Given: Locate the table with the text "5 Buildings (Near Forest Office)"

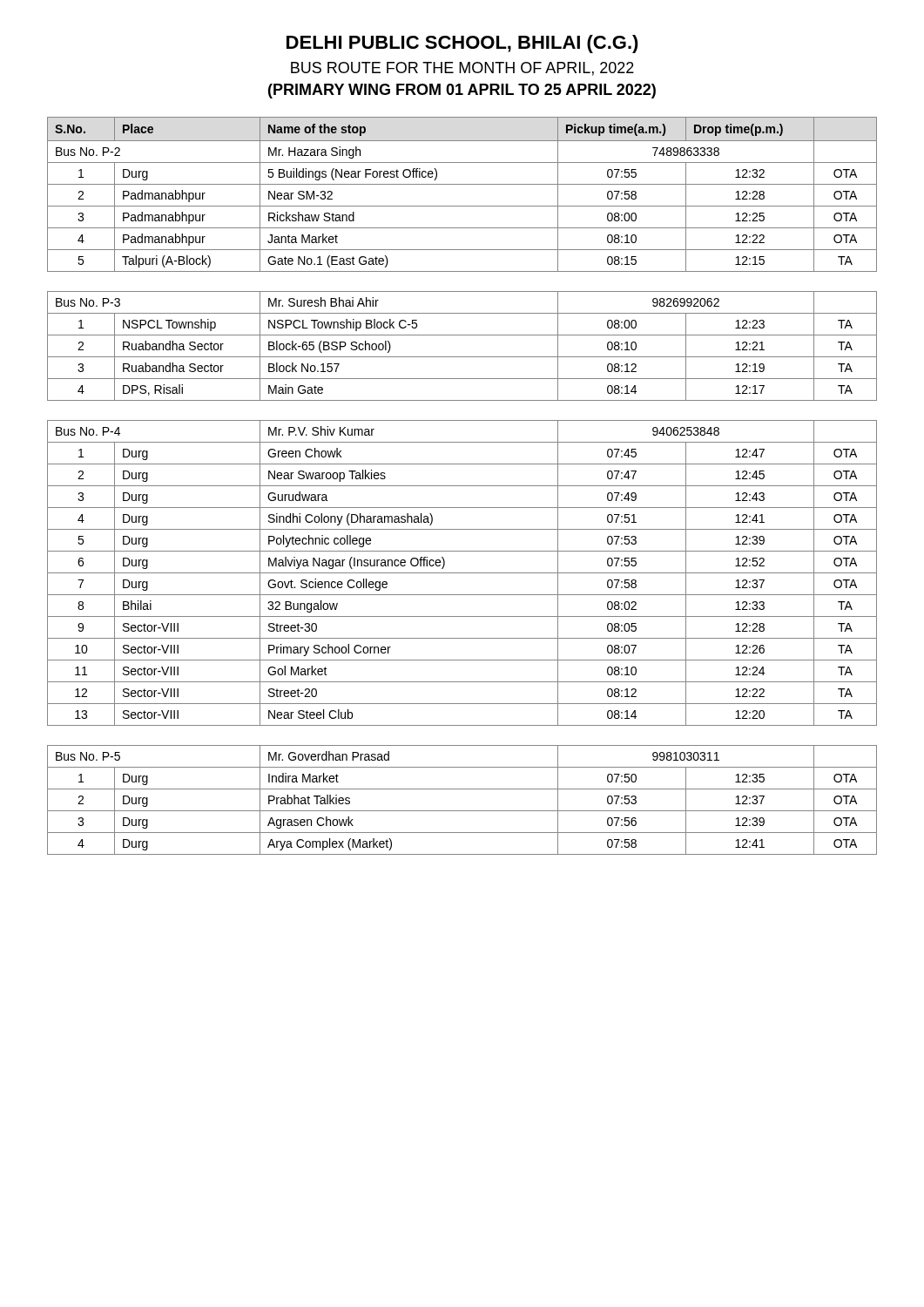Looking at the screenshot, I should coord(462,195).
